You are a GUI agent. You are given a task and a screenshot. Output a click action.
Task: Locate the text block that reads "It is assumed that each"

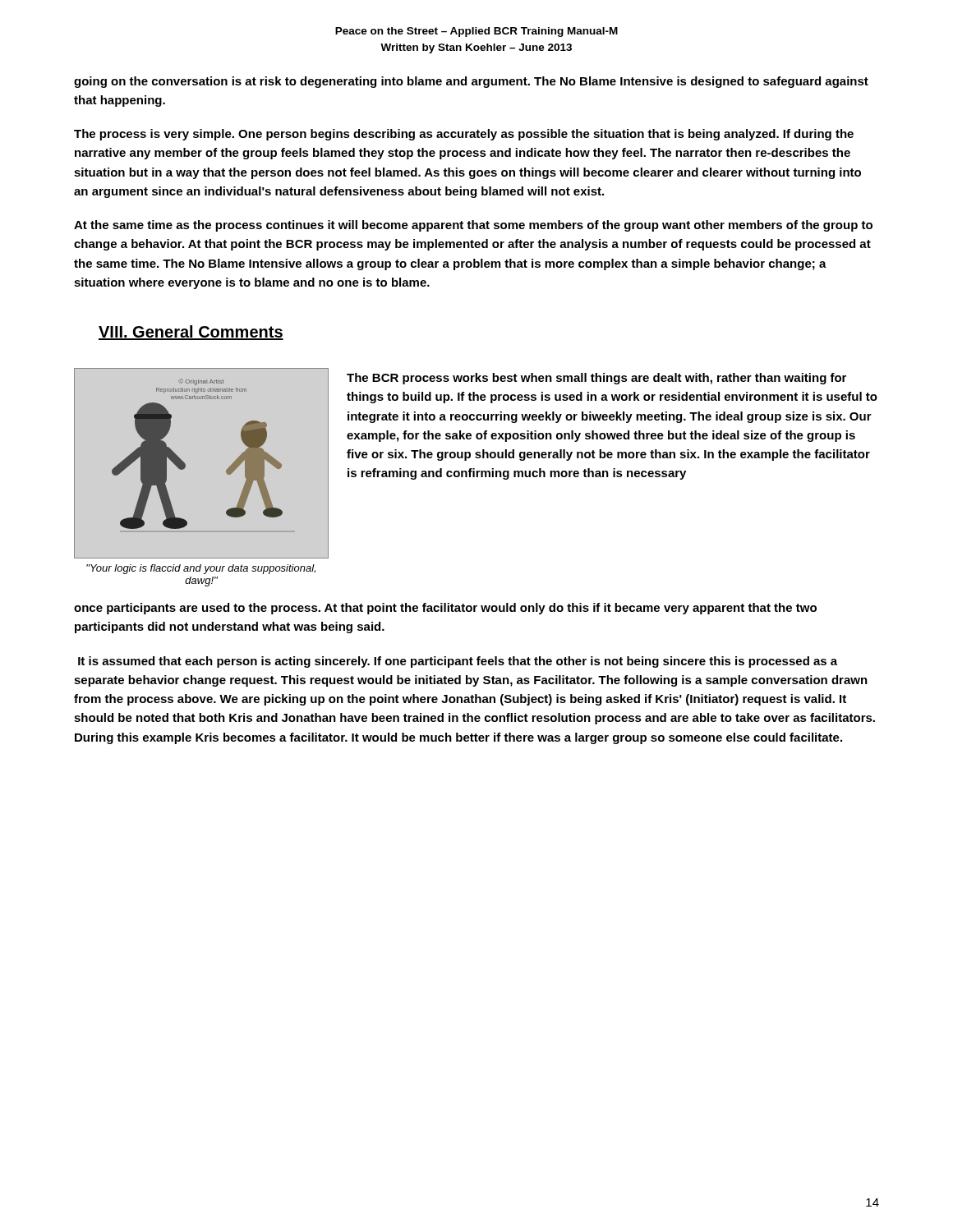475,699
